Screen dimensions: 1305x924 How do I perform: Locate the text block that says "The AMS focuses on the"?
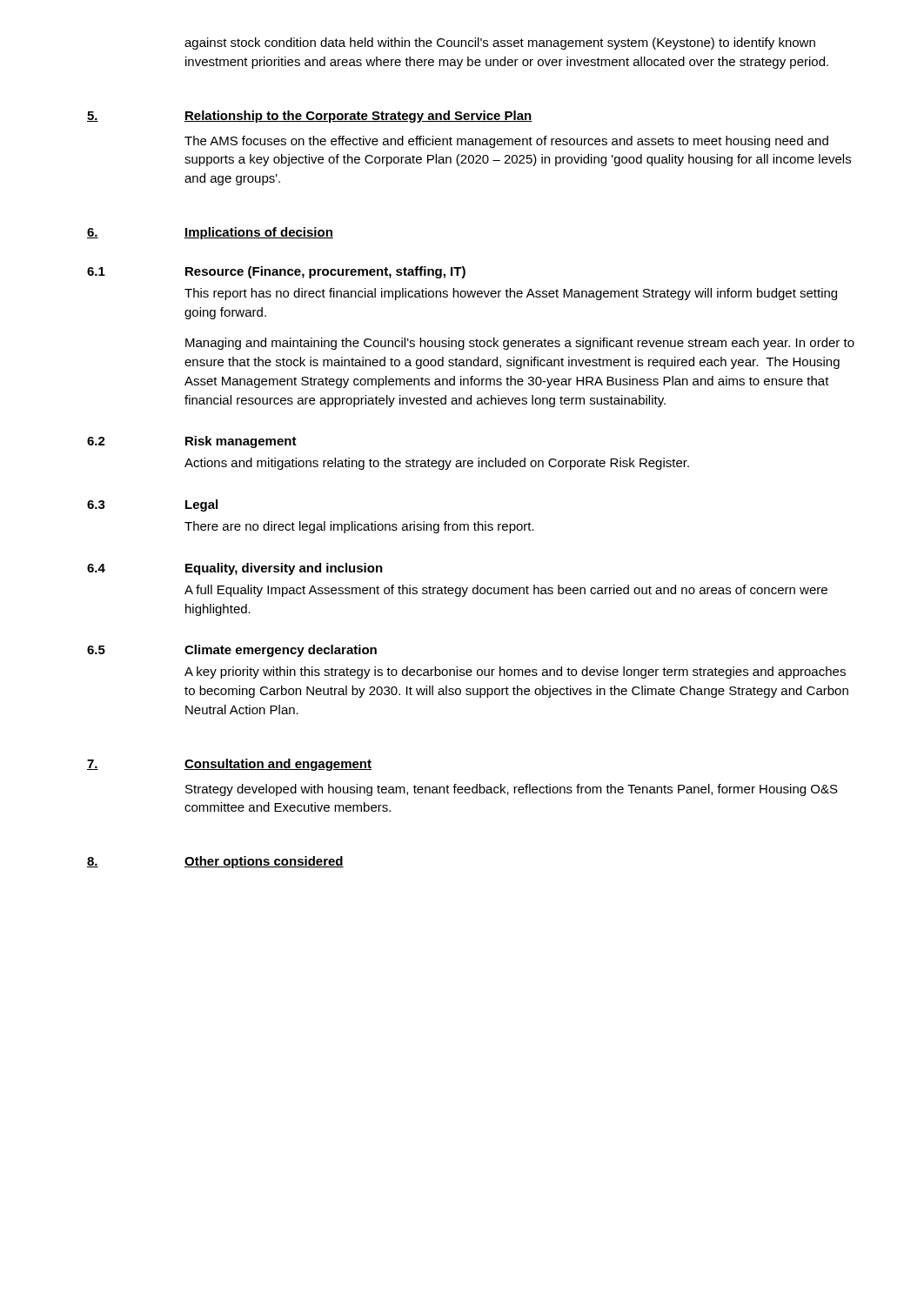click(x=518, y=159)
